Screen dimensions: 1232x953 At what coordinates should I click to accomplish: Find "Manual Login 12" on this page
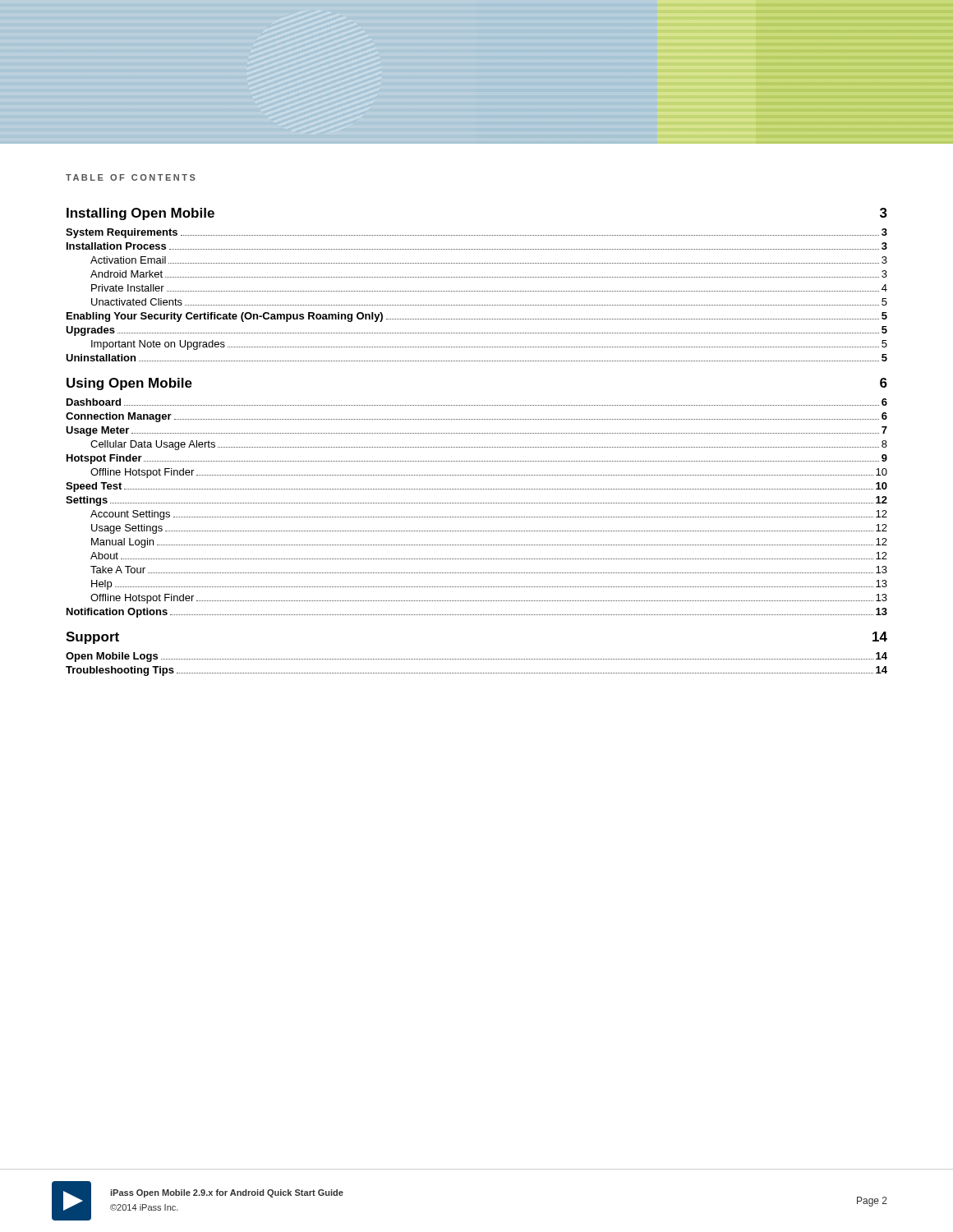[x=489, y=542]
